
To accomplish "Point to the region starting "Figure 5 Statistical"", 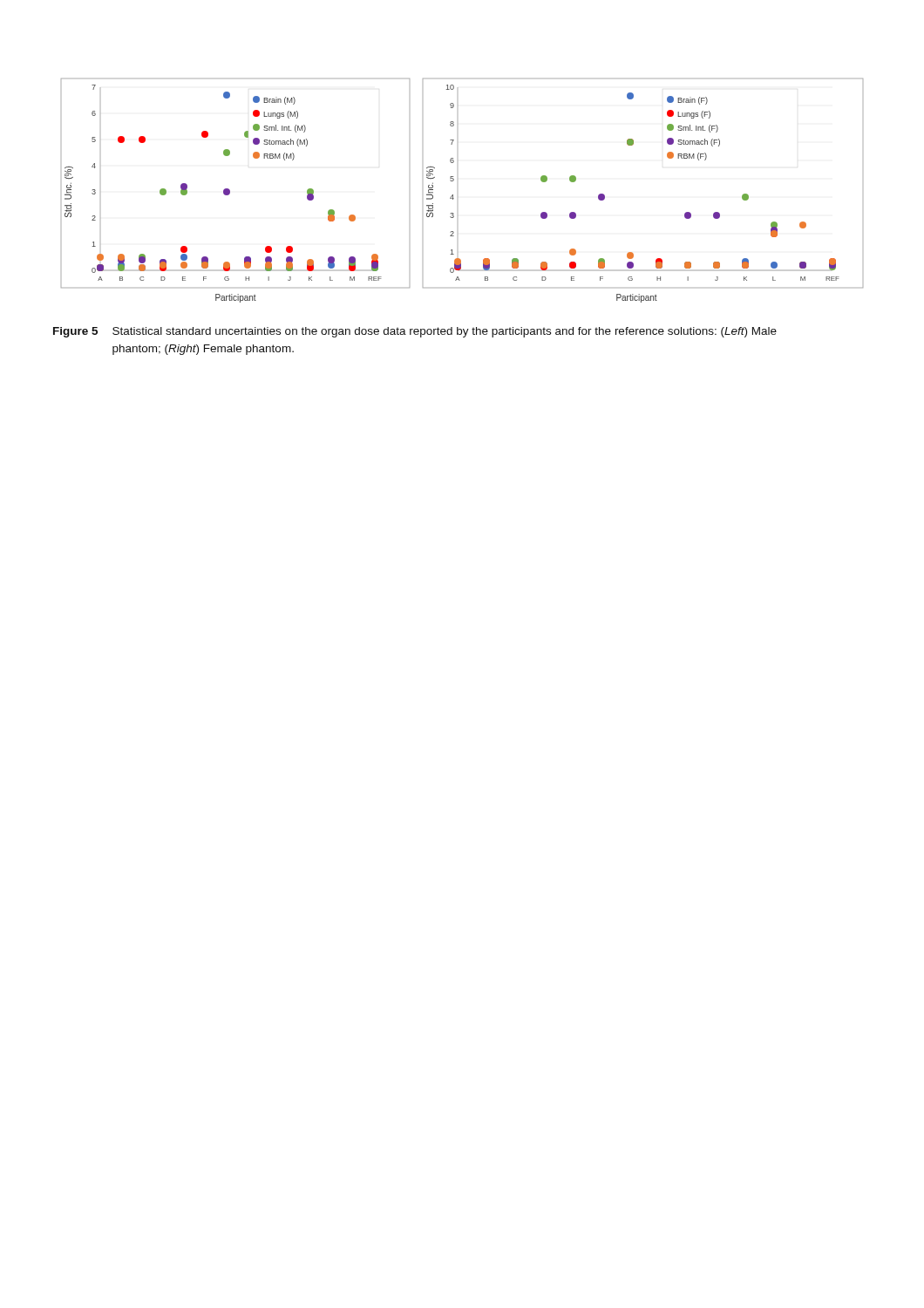I will pyautogui.click(x=436, y=340).
